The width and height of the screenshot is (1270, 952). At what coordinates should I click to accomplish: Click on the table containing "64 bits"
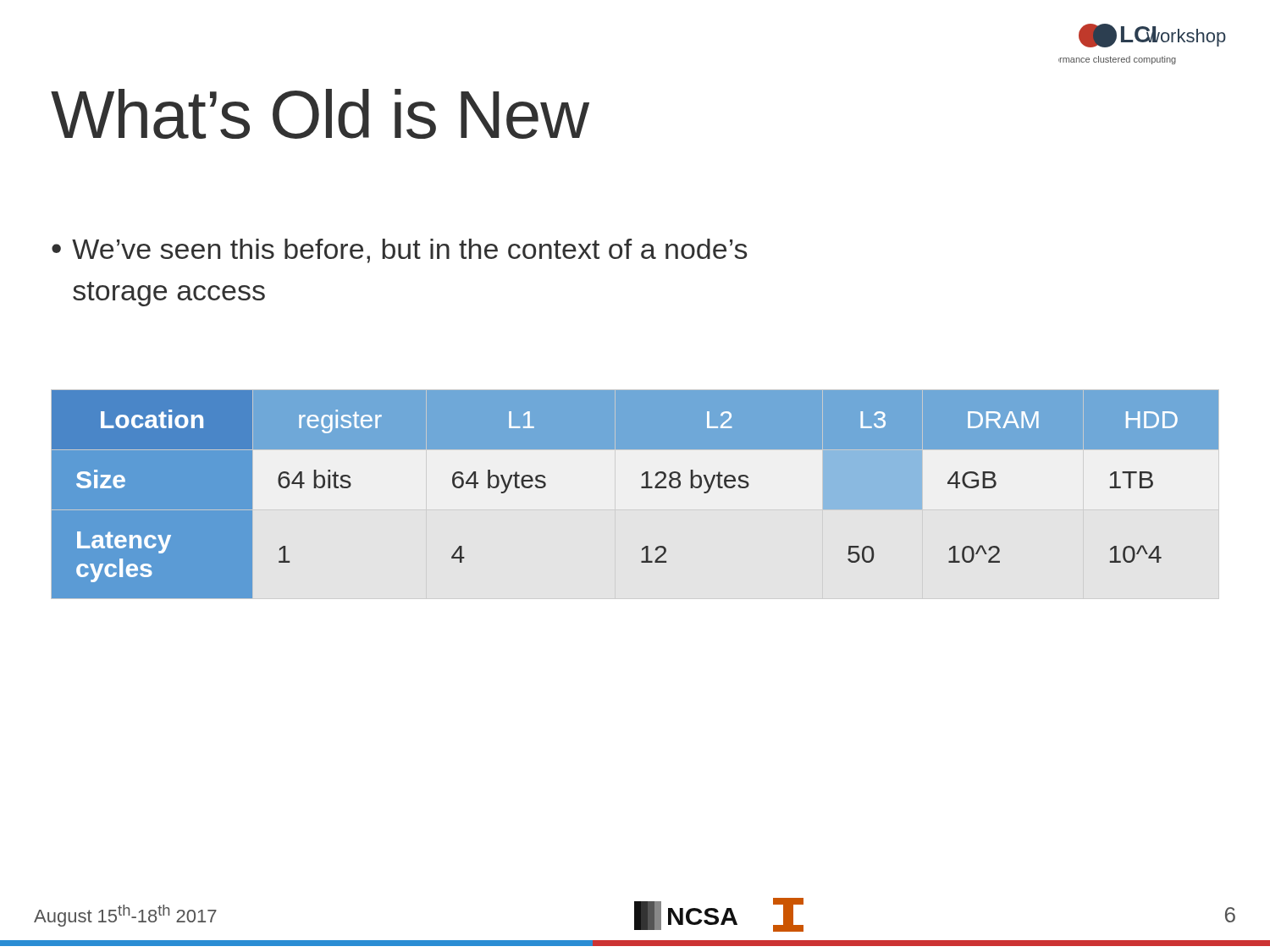(635, 494)
